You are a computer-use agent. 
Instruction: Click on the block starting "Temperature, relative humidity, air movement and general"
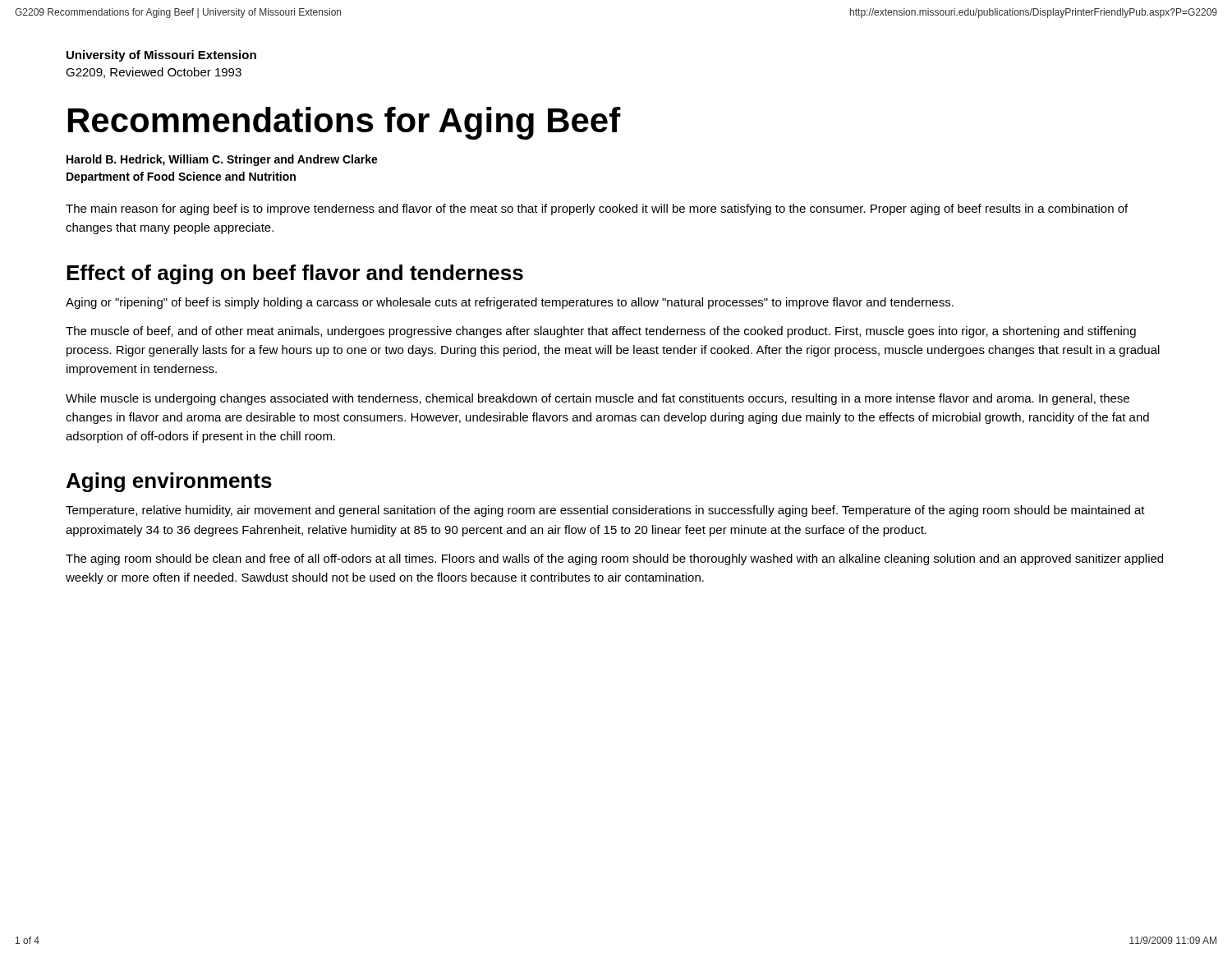pyautogui.click(x=605, y=520)
